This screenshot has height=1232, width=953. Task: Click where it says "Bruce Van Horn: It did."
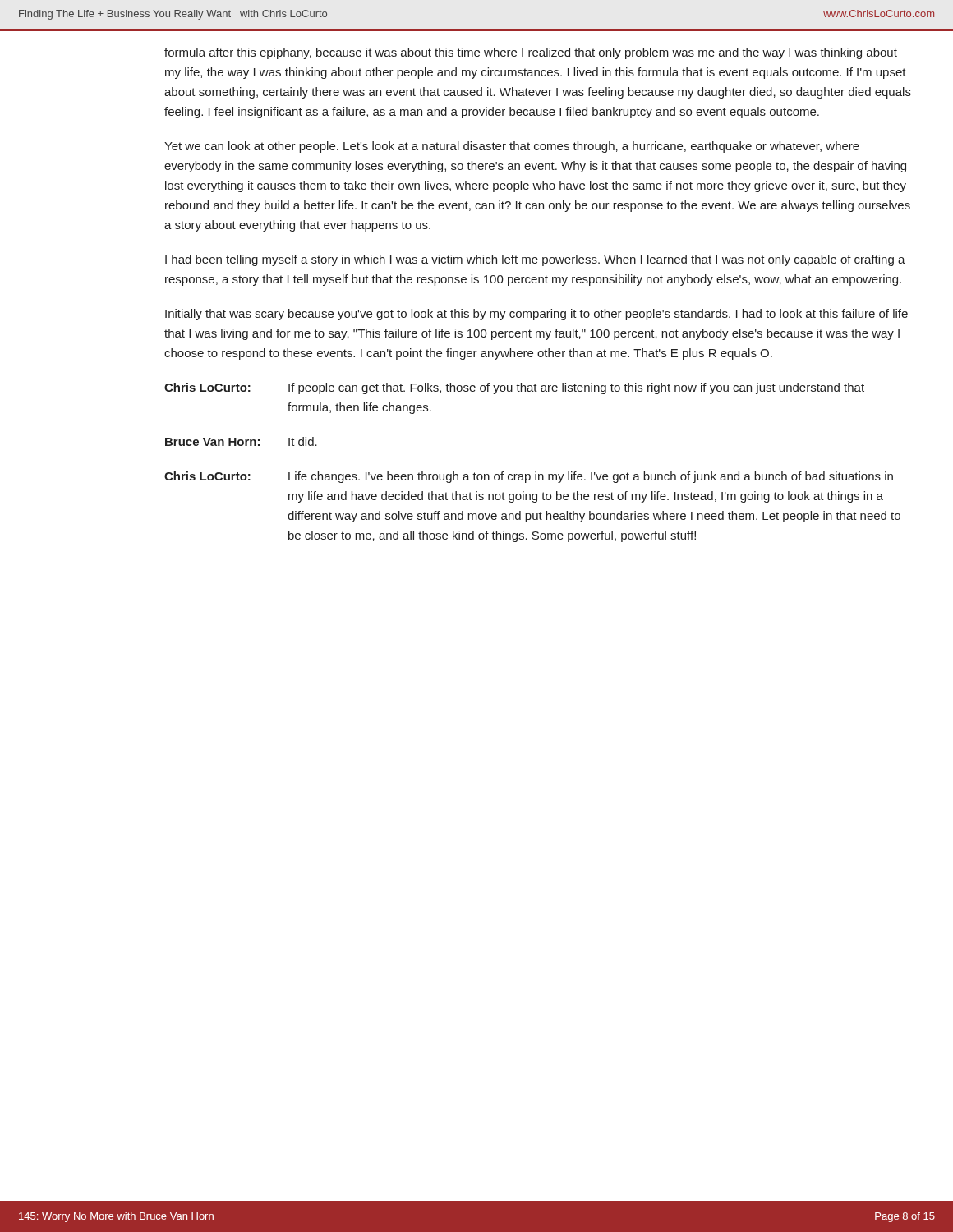(241, 441)
